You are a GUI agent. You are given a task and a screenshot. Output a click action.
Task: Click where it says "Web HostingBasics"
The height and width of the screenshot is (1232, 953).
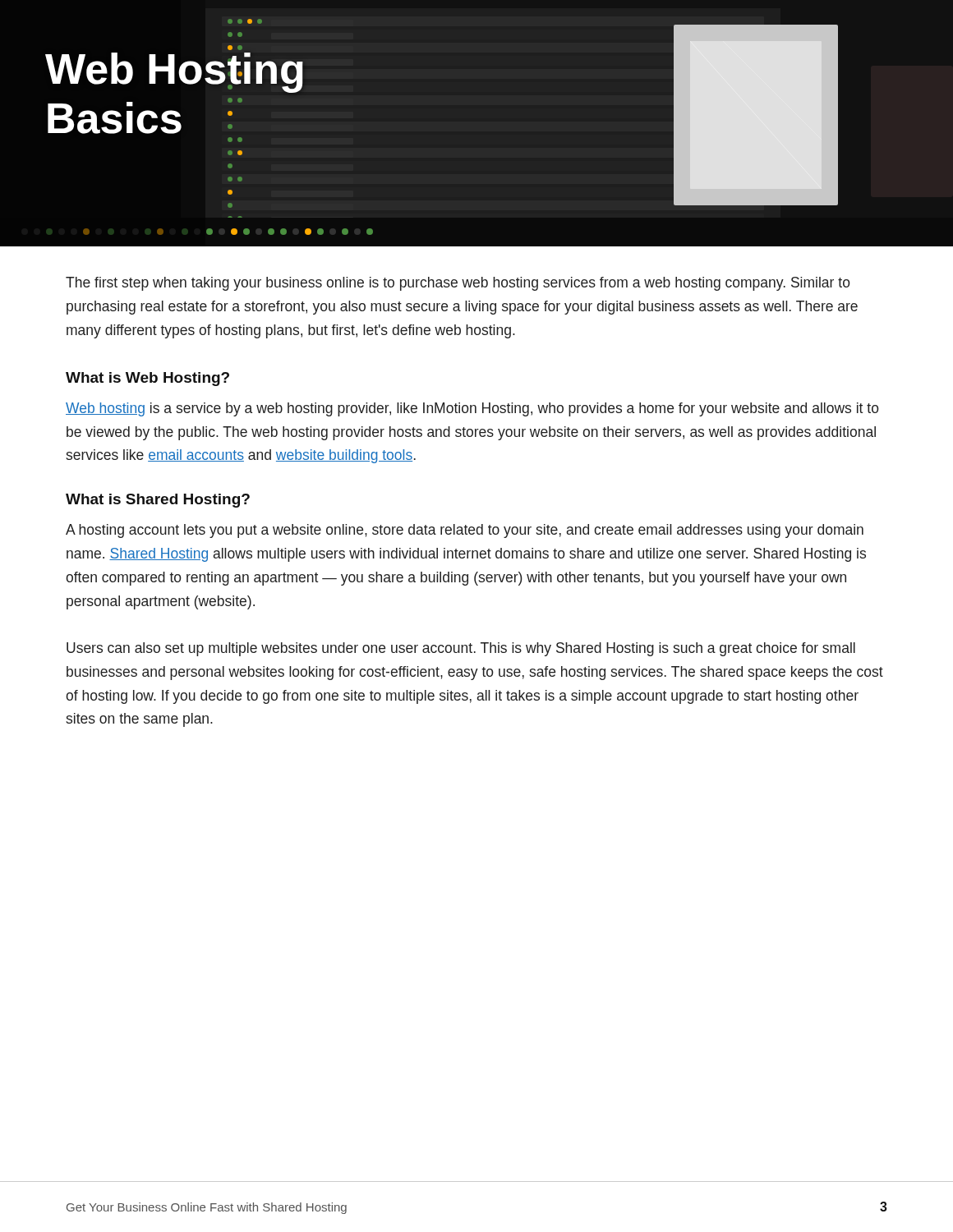[175, 94]
